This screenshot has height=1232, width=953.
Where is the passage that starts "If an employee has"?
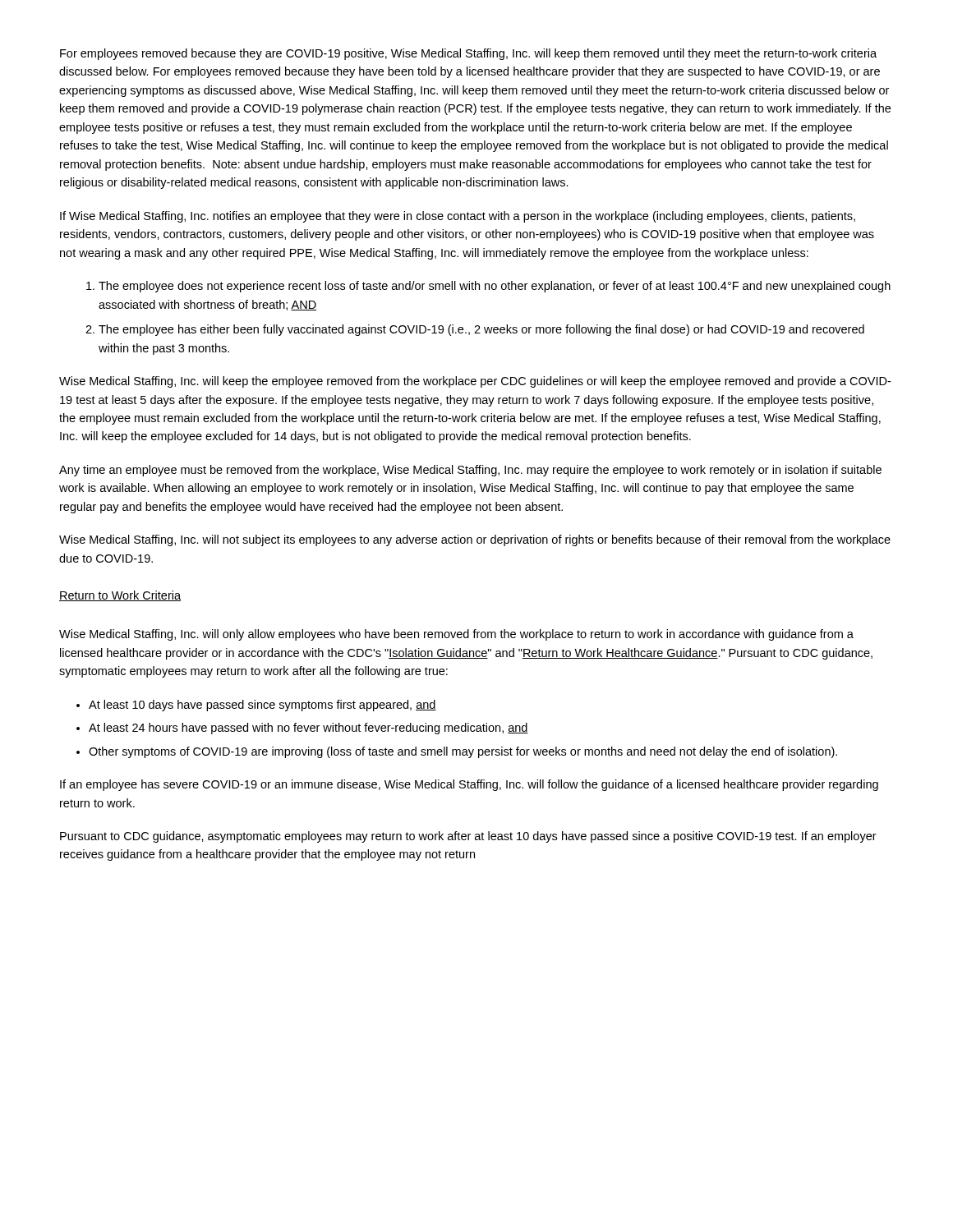click(x=469, y=794)
